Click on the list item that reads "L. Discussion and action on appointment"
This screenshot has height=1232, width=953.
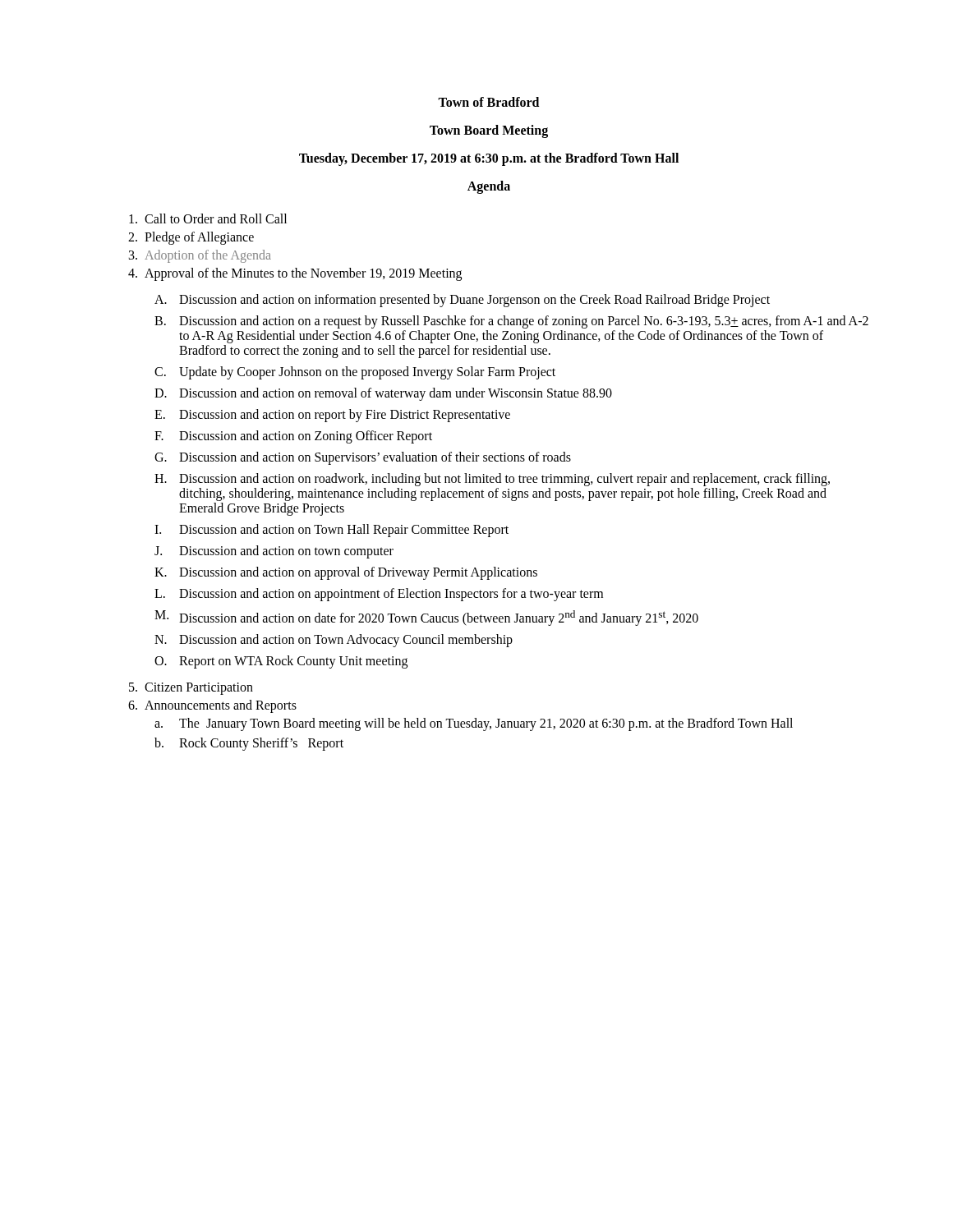[513, 594]
